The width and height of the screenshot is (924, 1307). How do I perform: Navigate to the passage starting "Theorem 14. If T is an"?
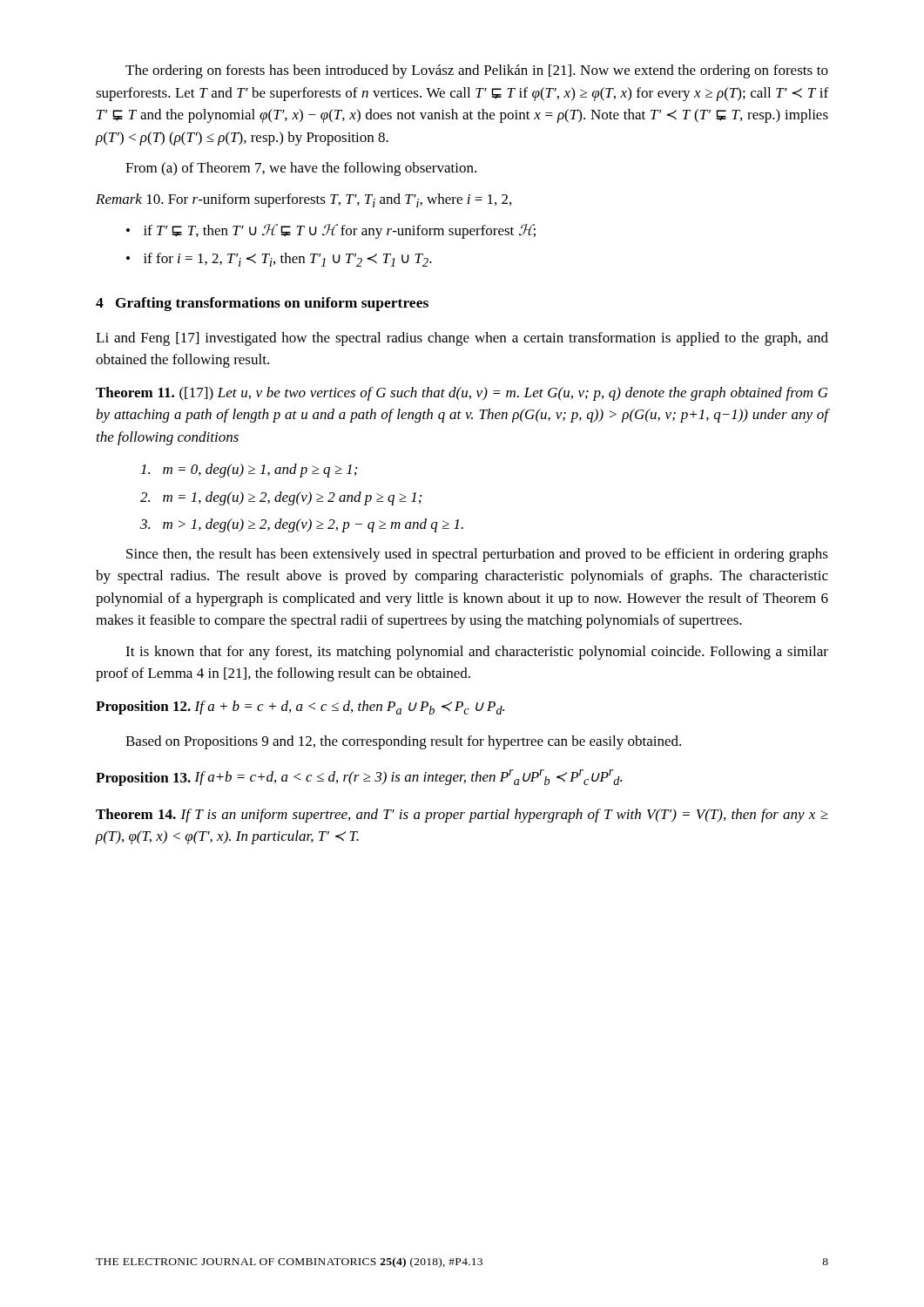point(462,826)
